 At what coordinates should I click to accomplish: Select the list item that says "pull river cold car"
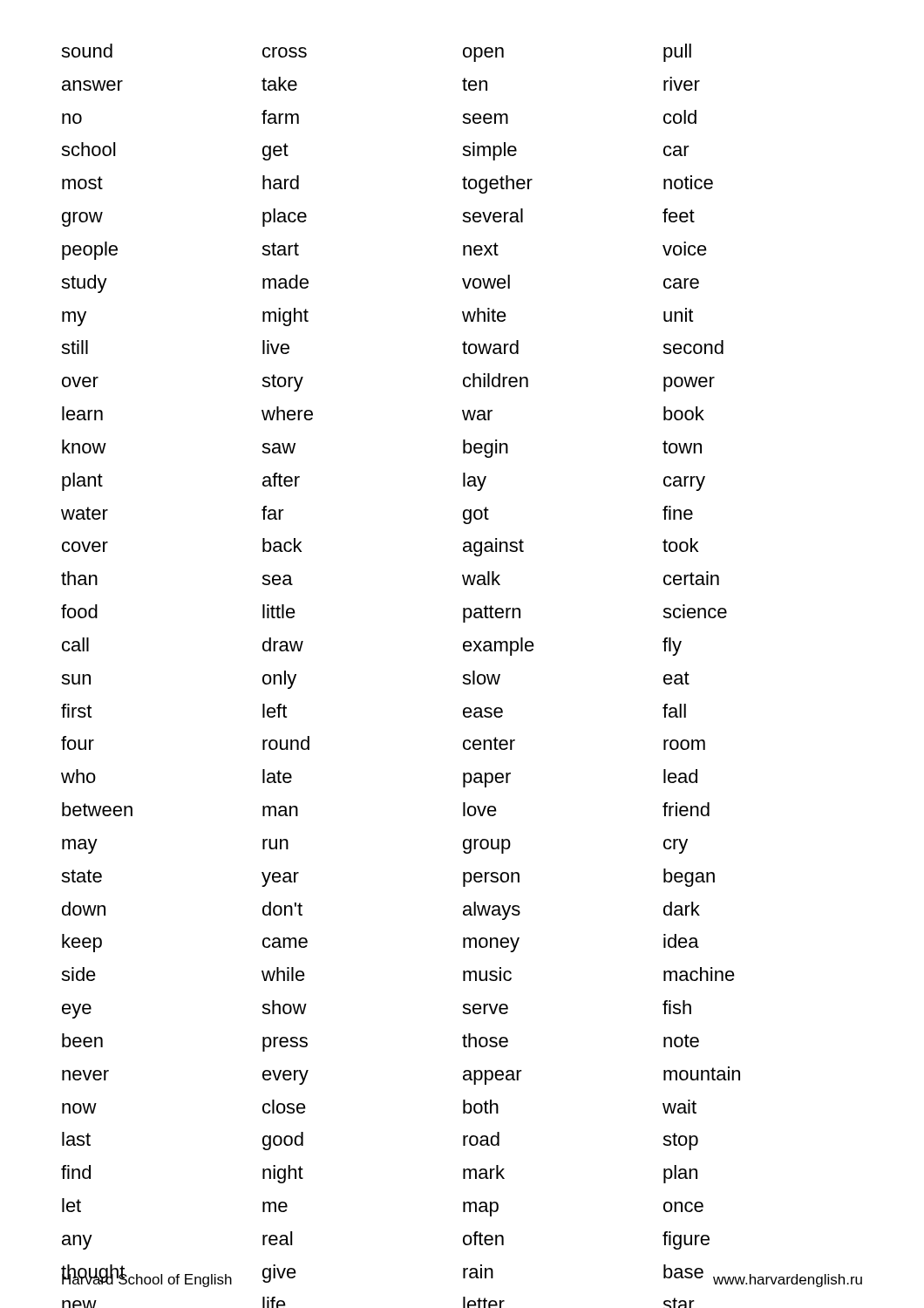tap(677, 53)
